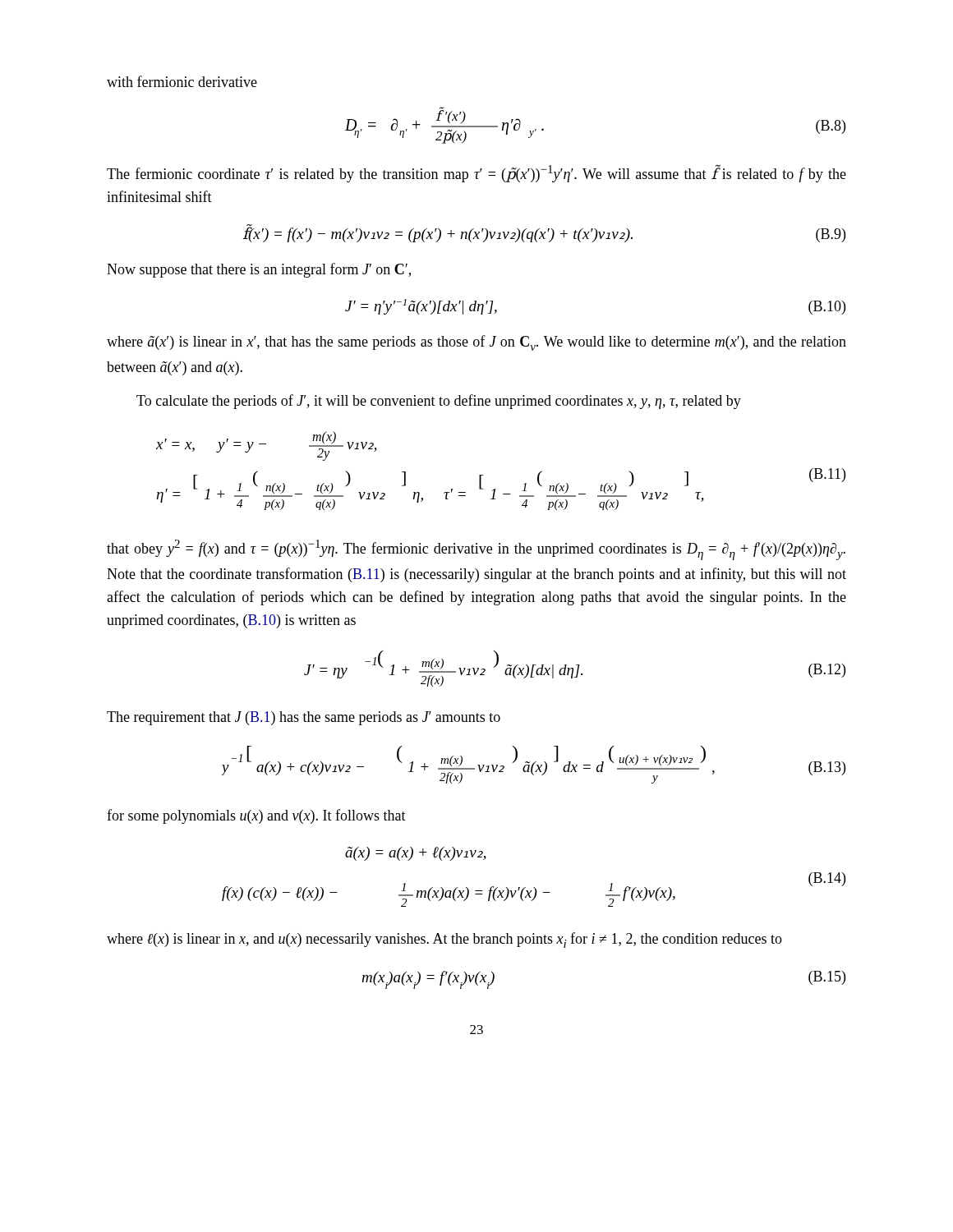Locate the block starting "where ℓ(x) is linear in x, and"
The height and width of the screenshot is (1232, 953).
[444, 940]
